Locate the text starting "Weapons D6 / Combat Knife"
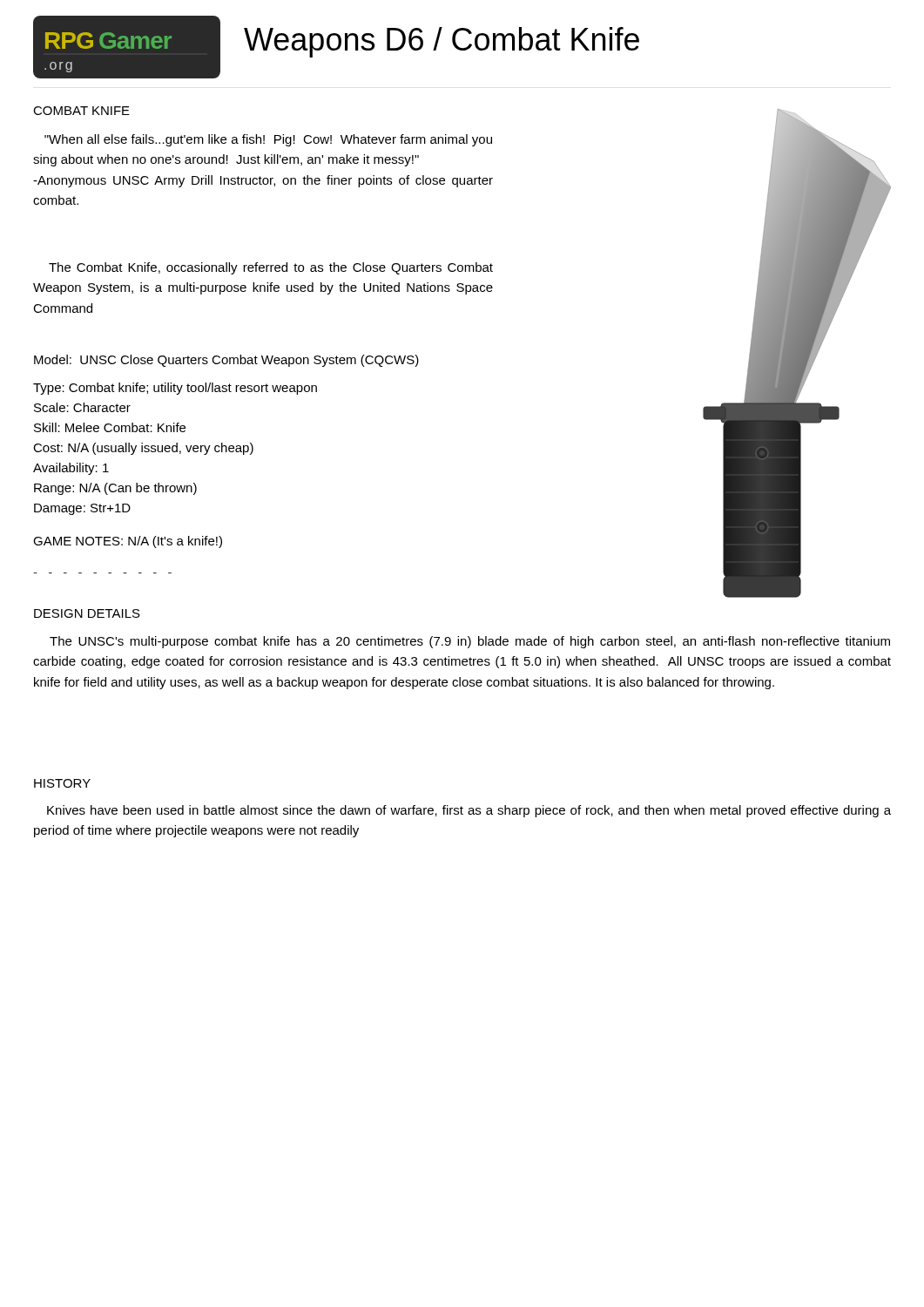The width and height of the screenshot is (924, 1307). point(442,40)
